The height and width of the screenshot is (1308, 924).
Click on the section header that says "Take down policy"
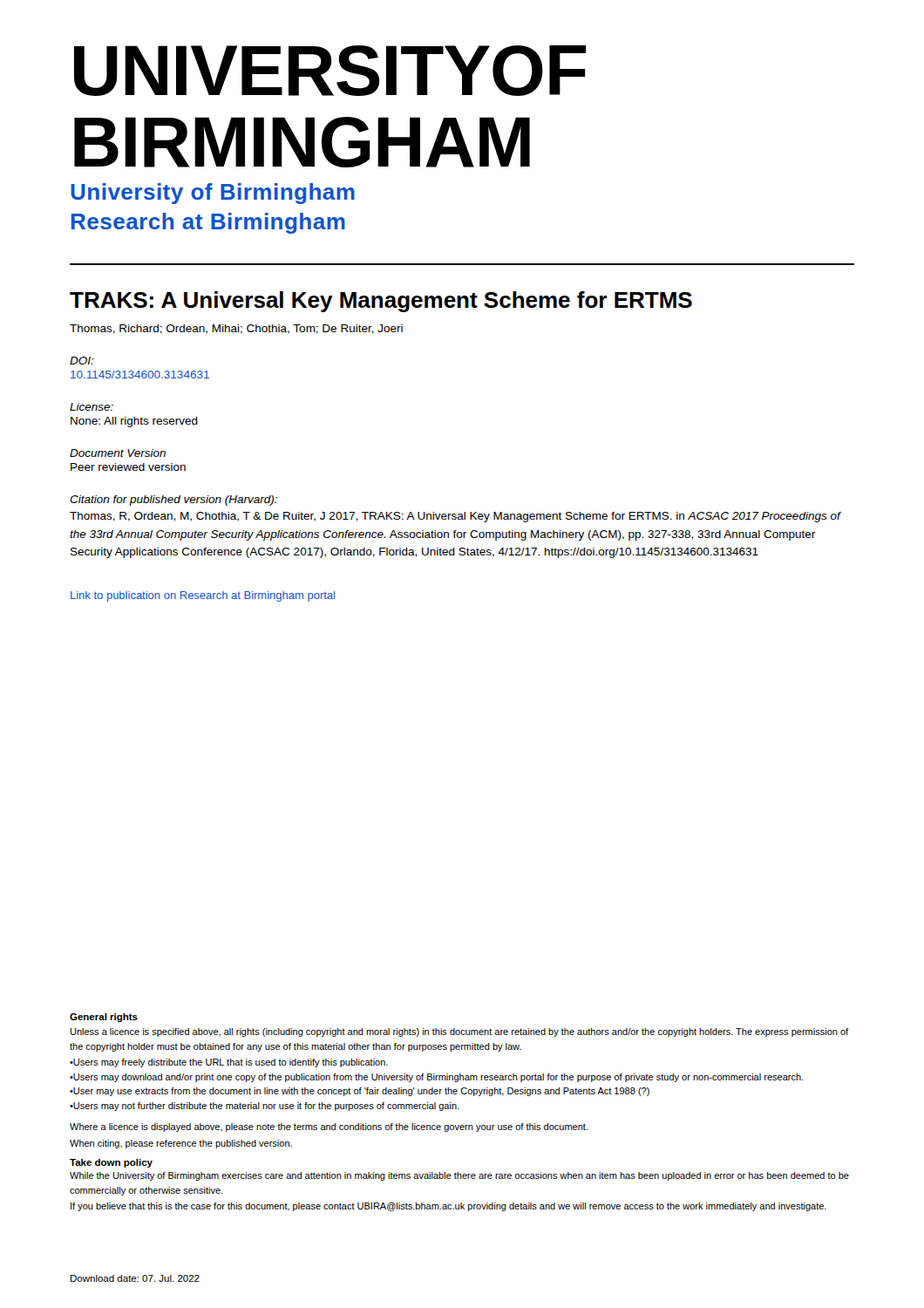coord(111,1162)
